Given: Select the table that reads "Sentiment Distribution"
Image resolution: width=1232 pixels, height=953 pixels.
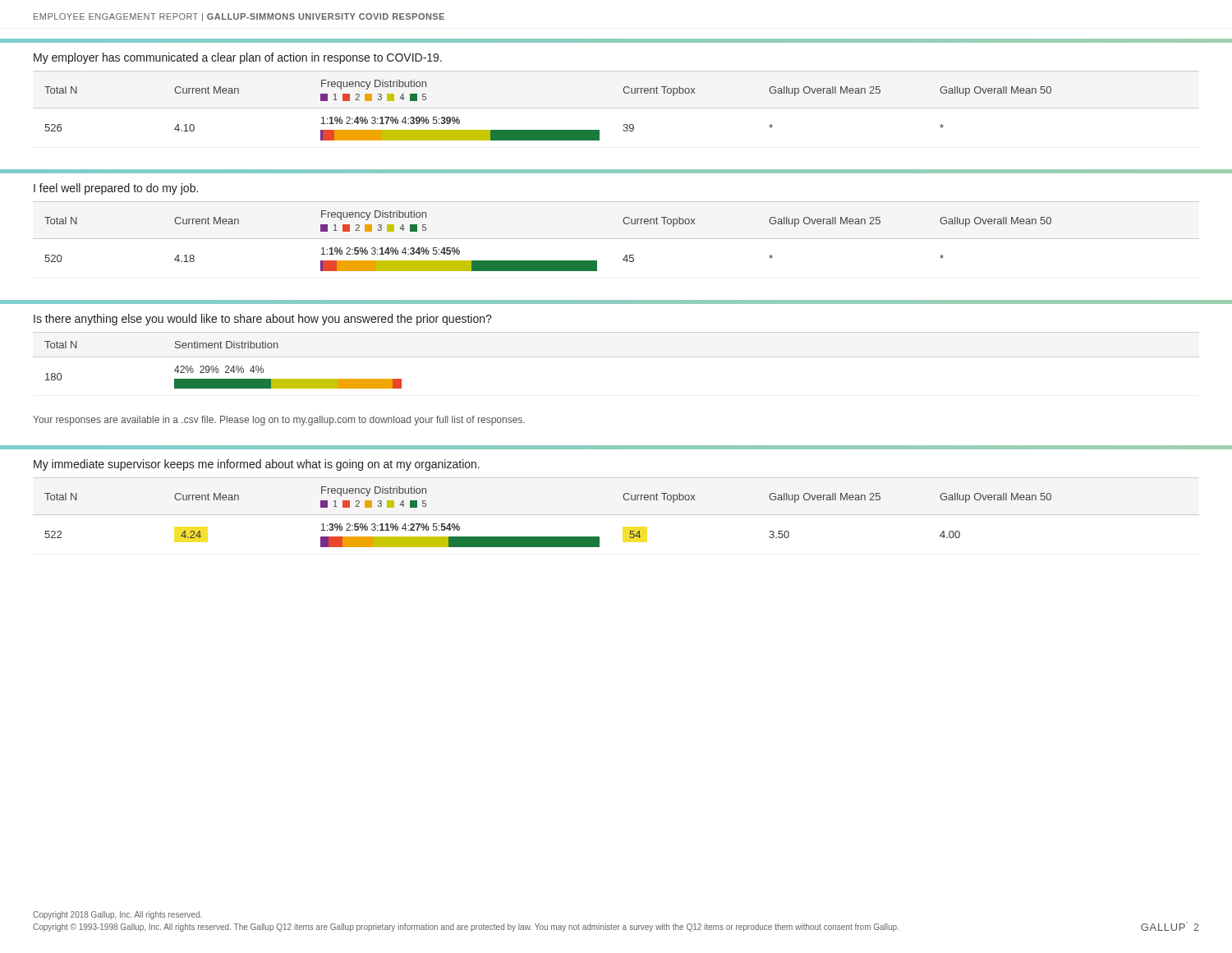Looking at the screenshot, I should (616, 364).
